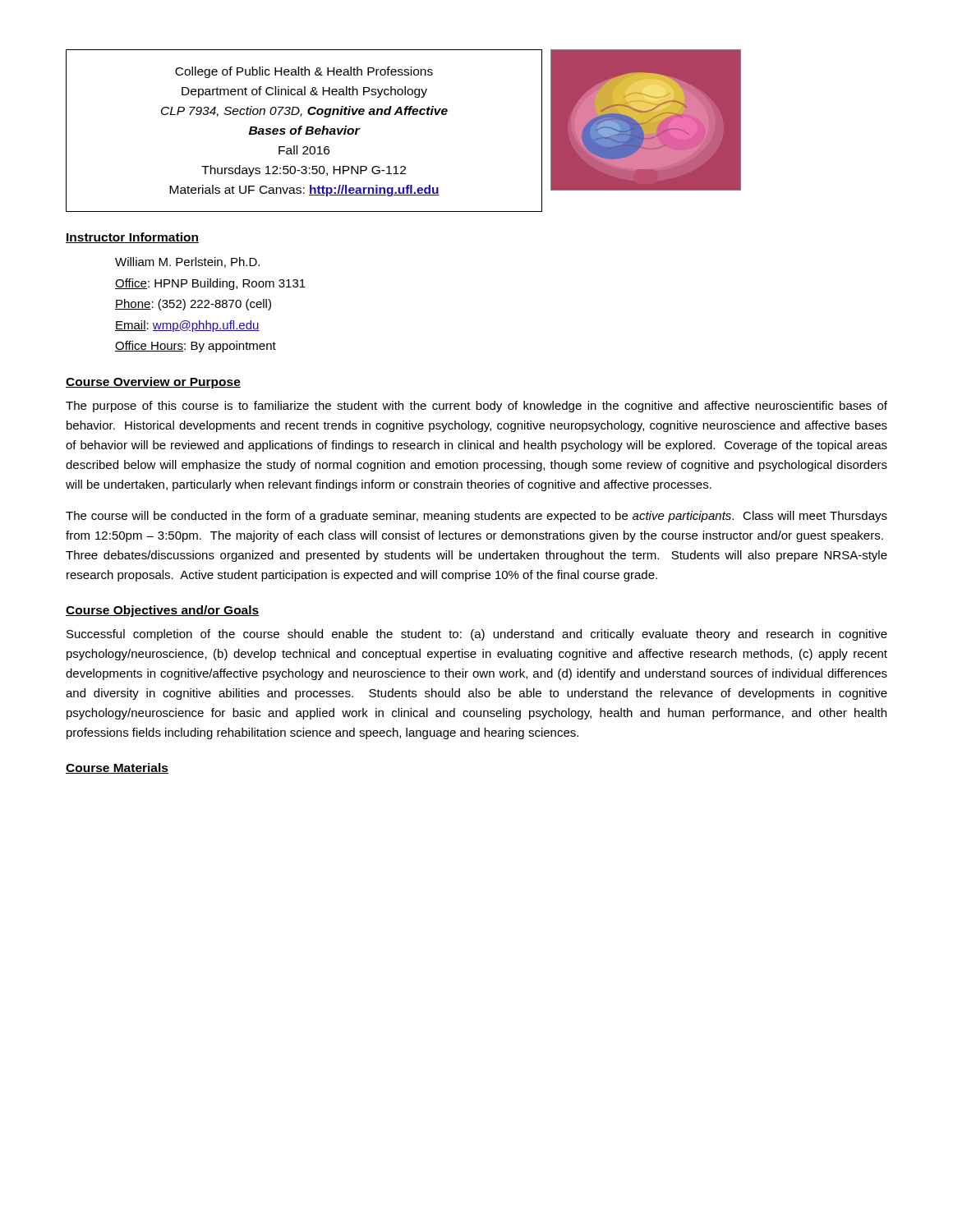Viewport: 953px width, 1232px height.
Task: Locate the block of text that opens with "Successful completion of the course should enable"
Action: pos(476,683)
